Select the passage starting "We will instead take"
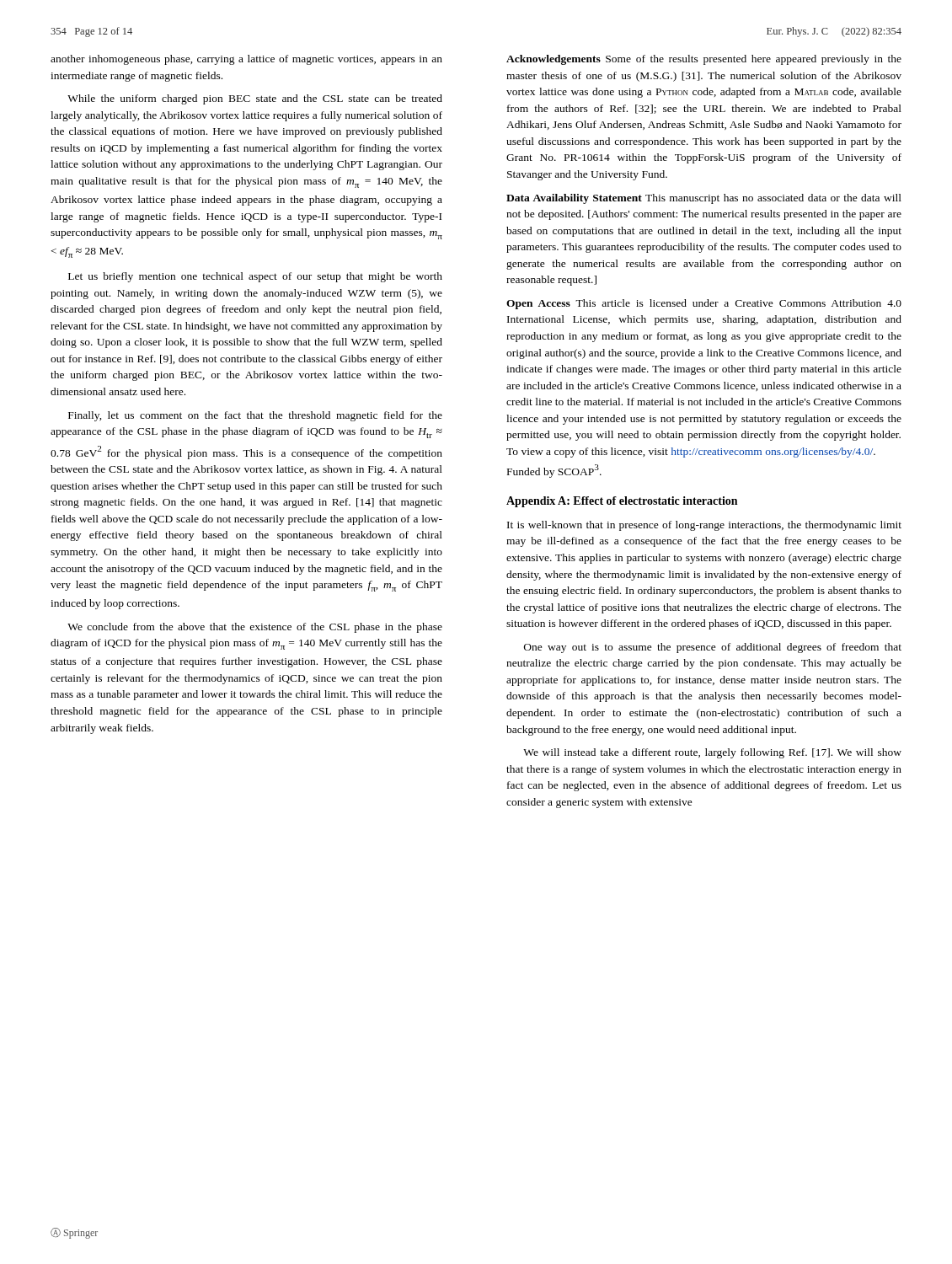The height and width of the screenshot is (1264, 952). click(704, 777)
